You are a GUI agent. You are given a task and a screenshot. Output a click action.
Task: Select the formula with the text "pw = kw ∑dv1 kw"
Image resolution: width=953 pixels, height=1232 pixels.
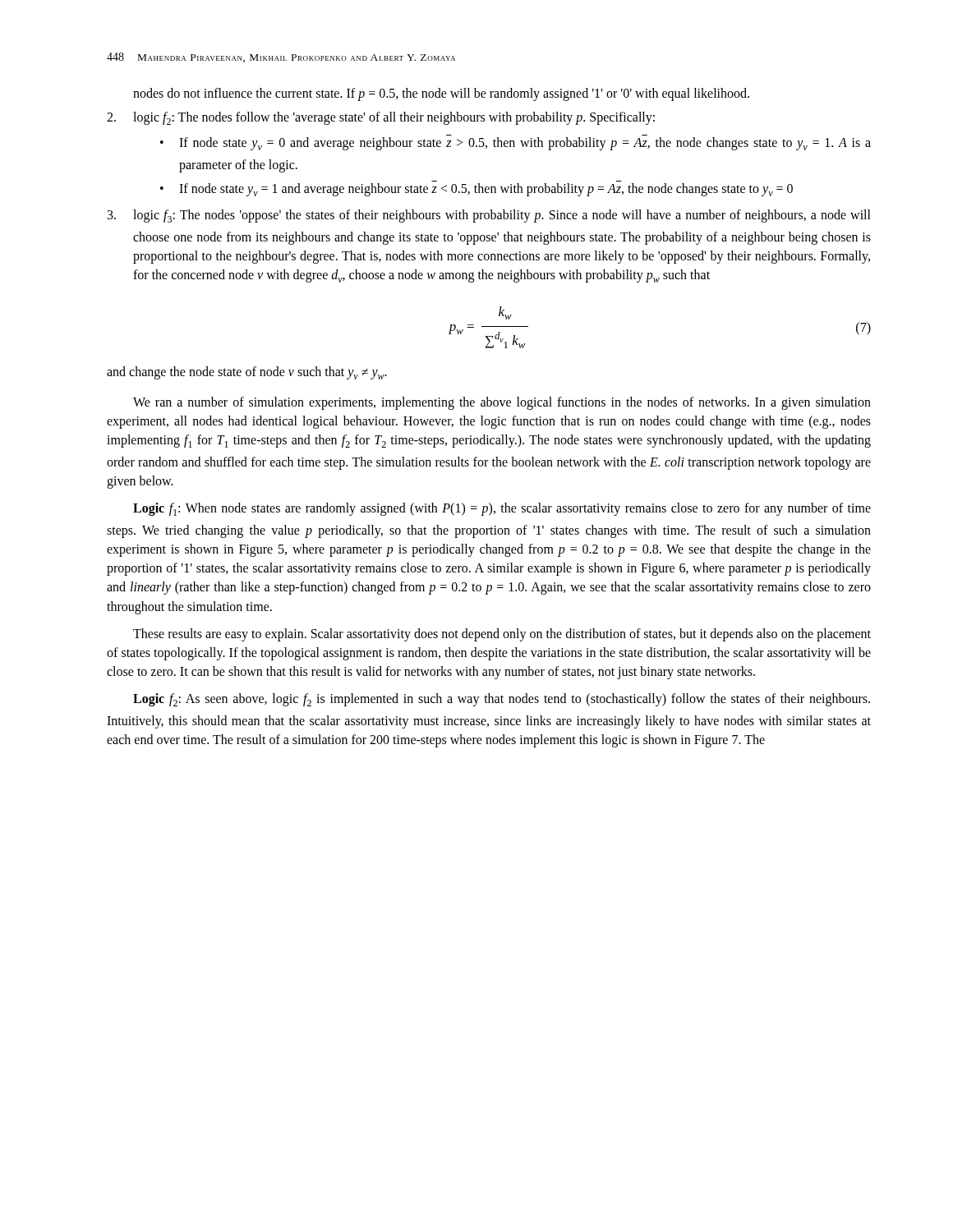[x=505, y=313]
